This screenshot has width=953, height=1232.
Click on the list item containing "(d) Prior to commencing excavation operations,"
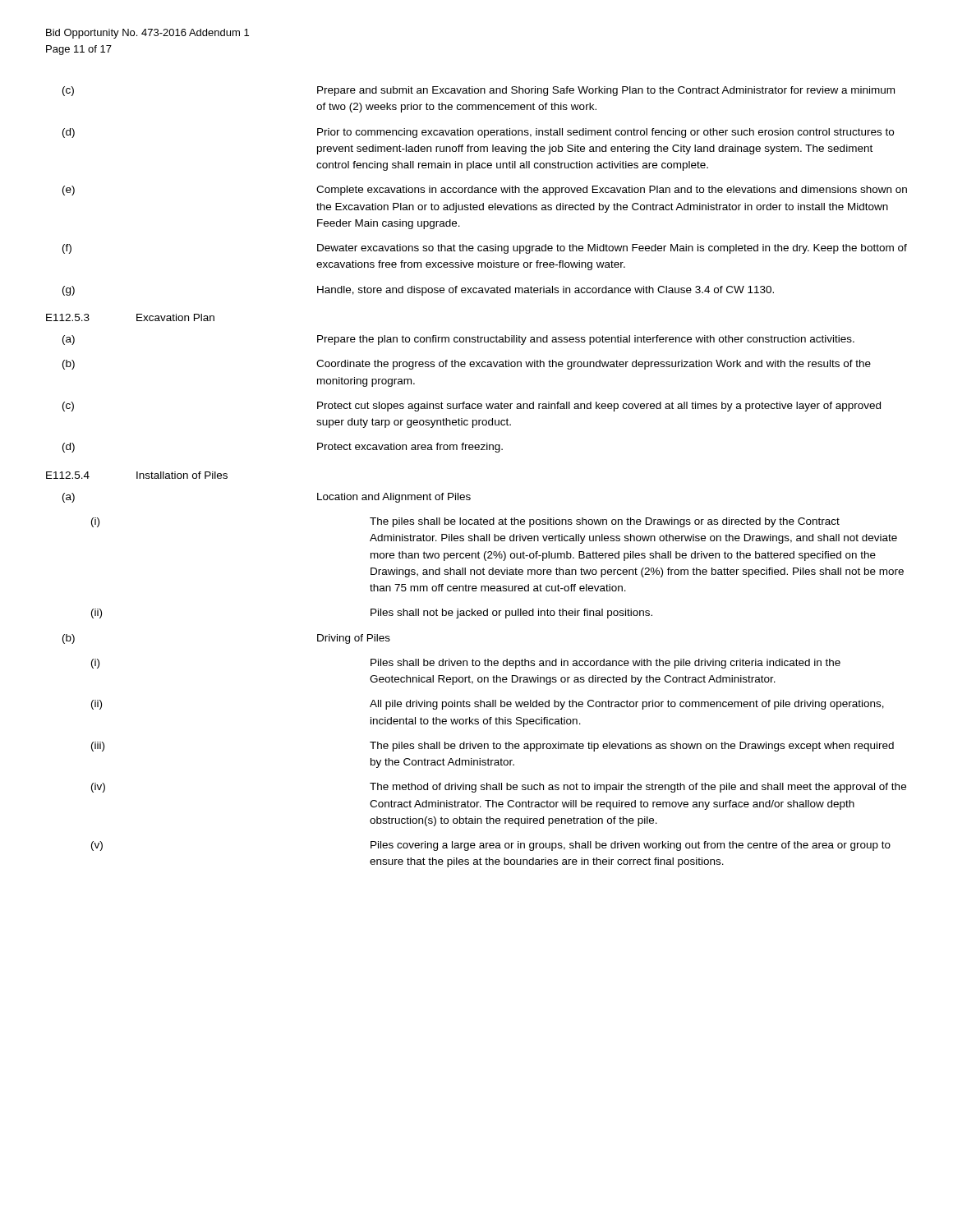(x=476, y=149)
